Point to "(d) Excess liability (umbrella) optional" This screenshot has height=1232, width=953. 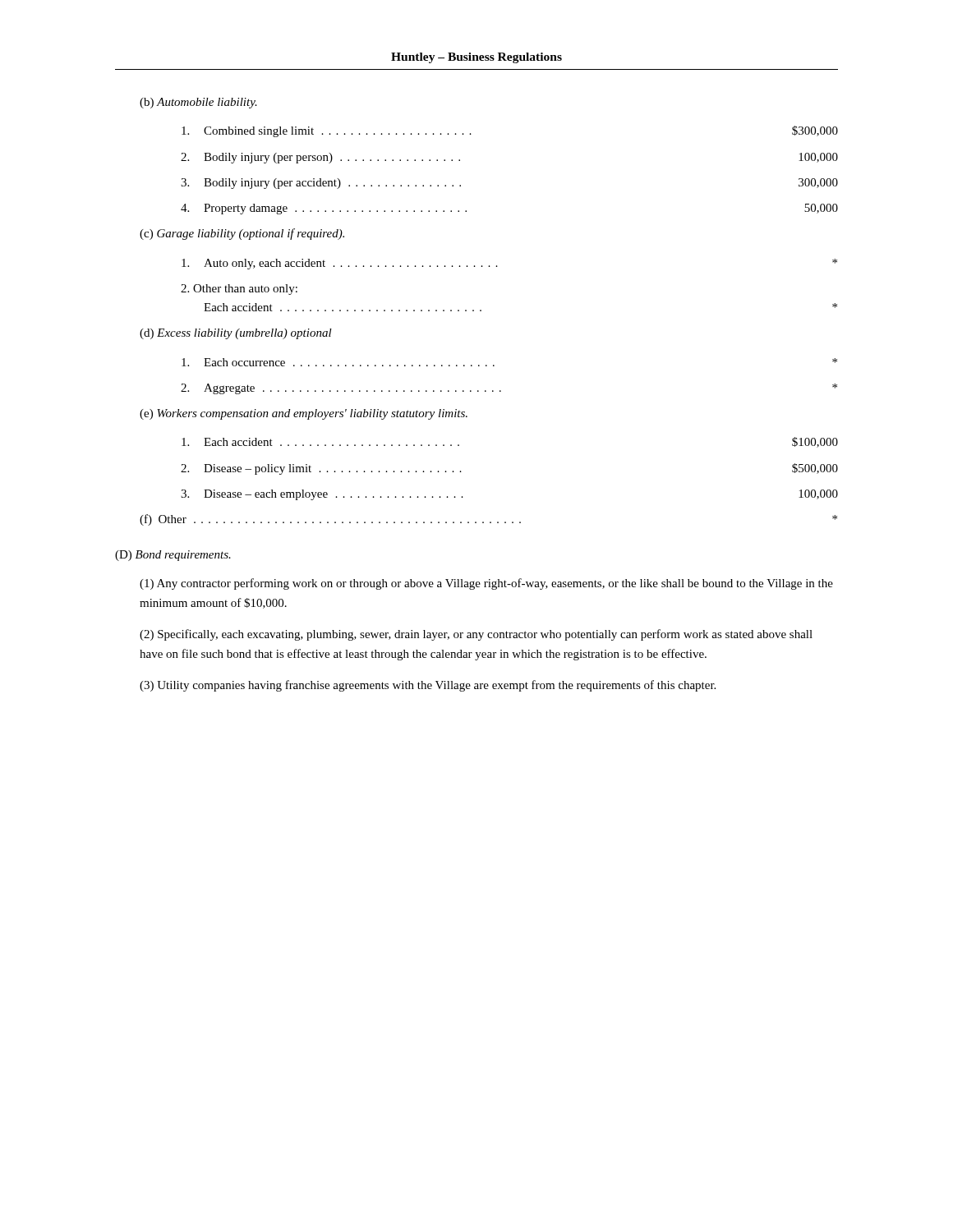236,333
